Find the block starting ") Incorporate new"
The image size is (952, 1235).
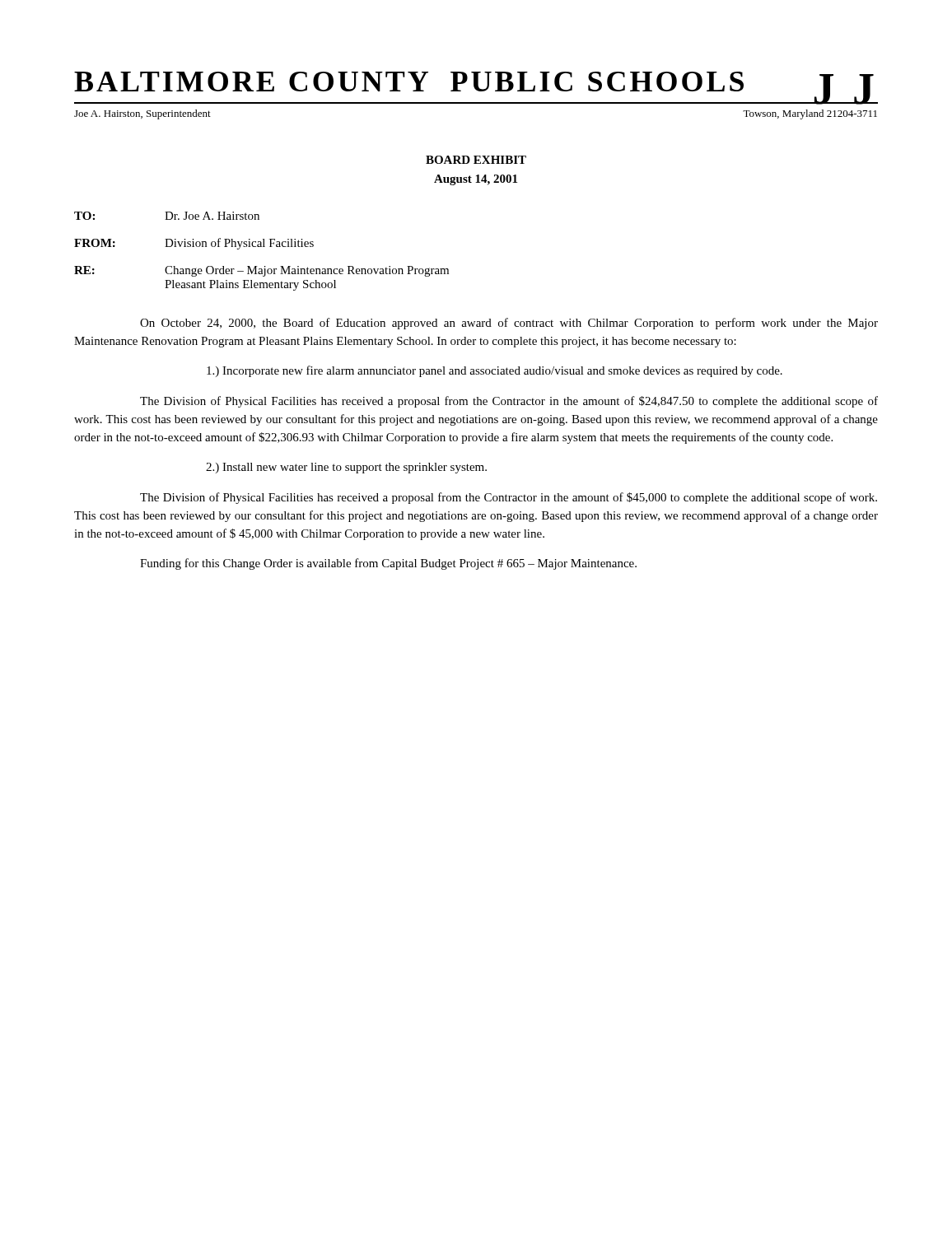coord(494,370)
